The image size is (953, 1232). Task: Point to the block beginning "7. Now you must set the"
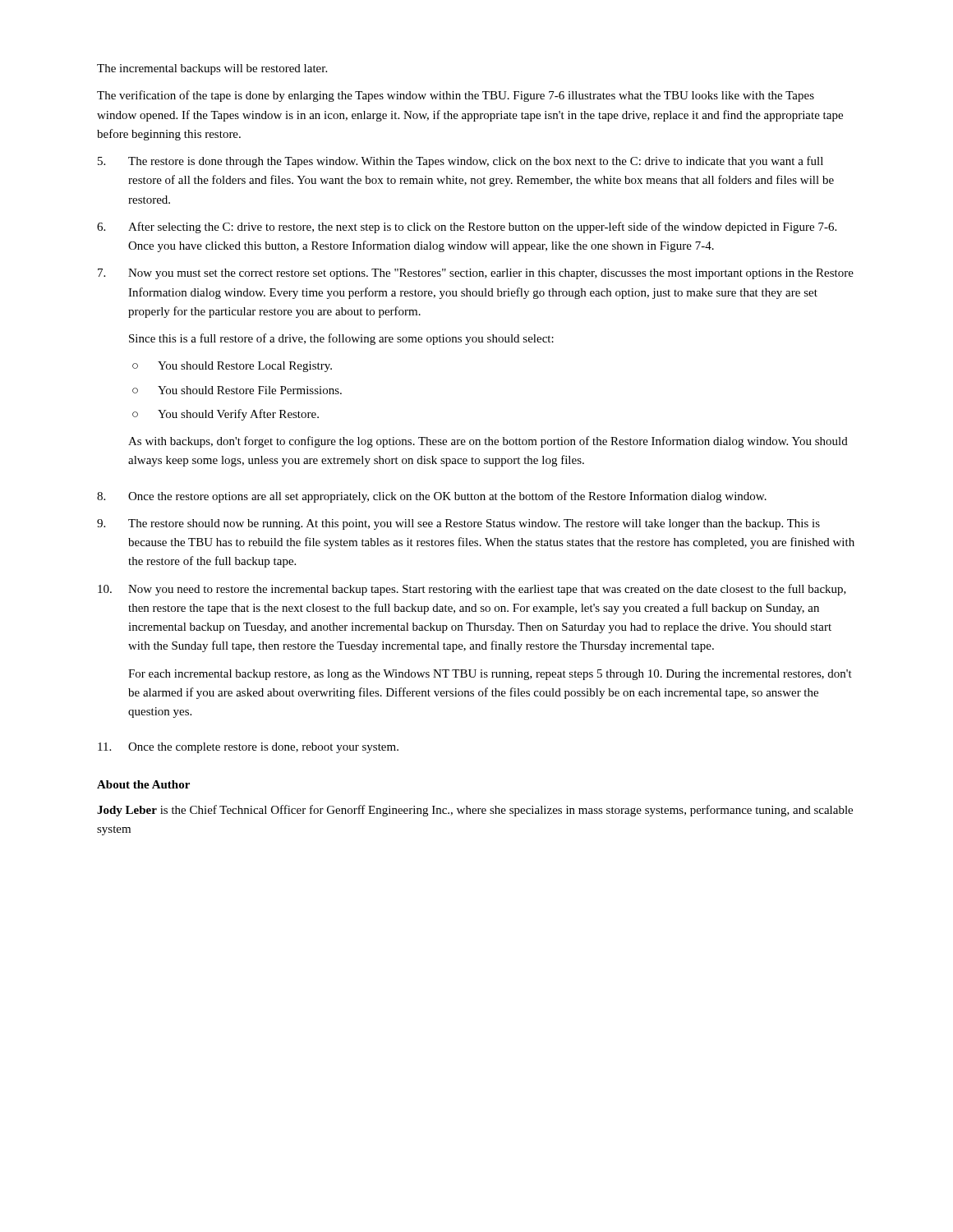476,274
